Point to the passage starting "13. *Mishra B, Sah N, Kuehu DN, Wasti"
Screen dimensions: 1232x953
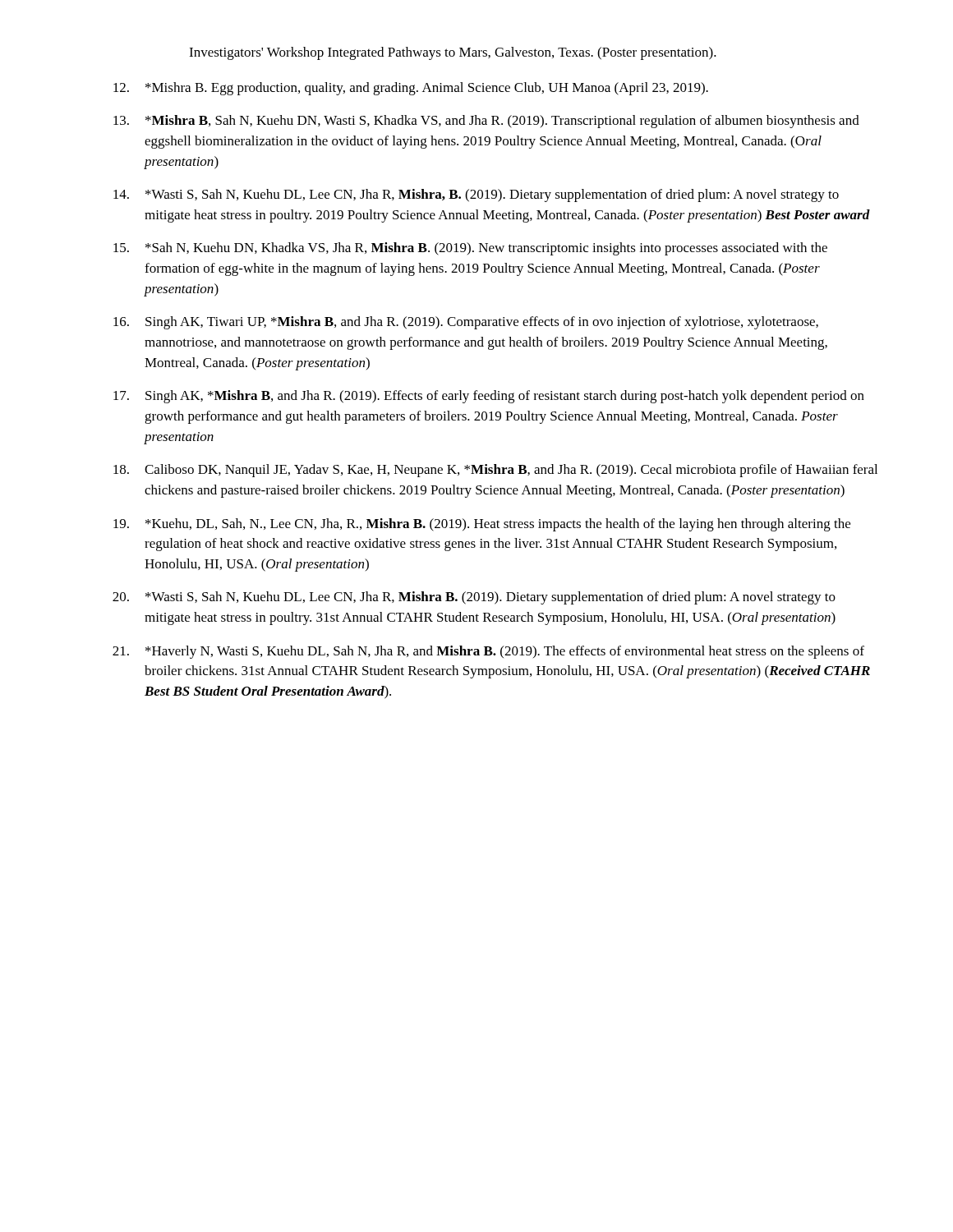click(485, 141)
